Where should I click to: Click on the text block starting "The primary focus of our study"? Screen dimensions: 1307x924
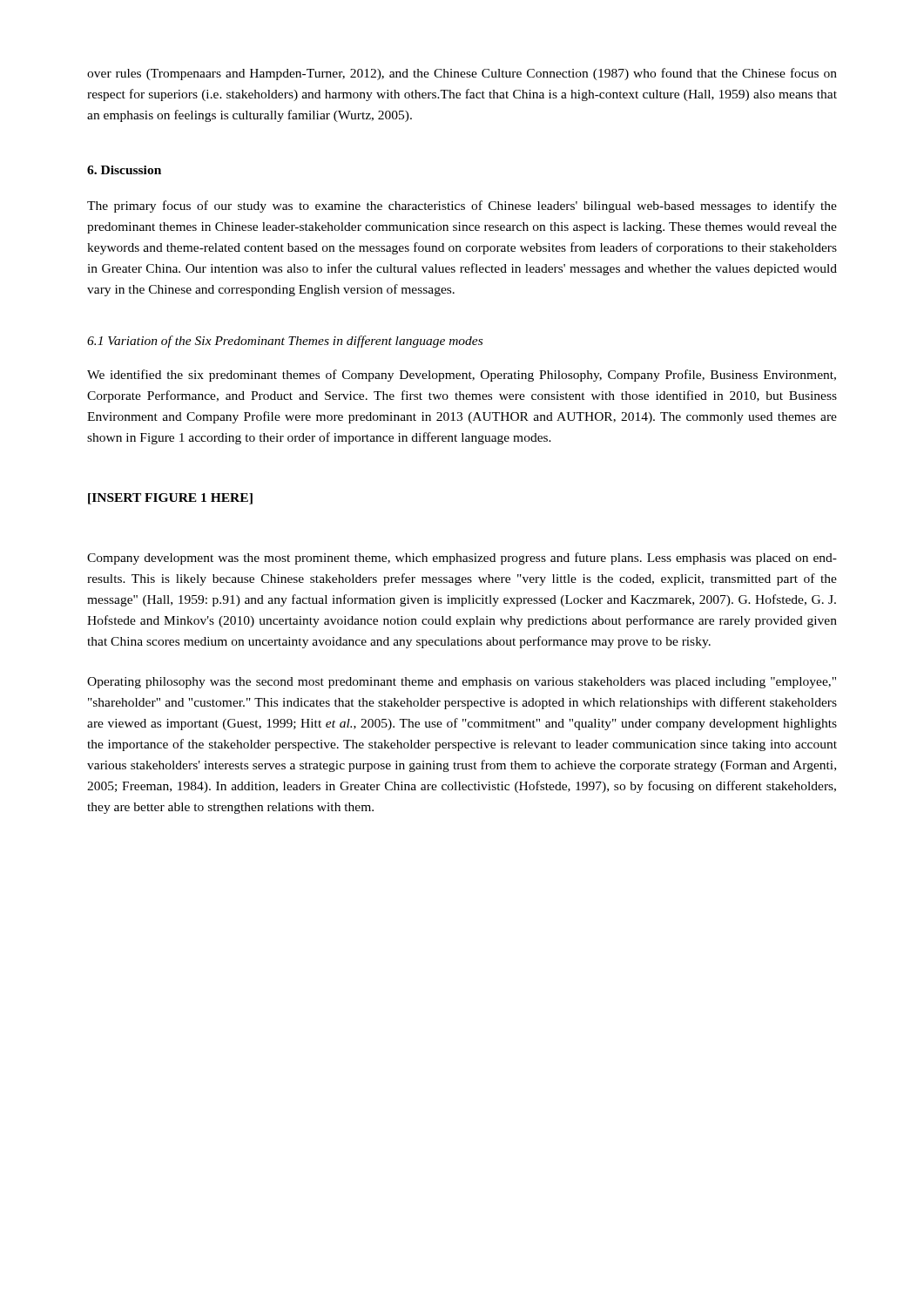click(462, 247)
